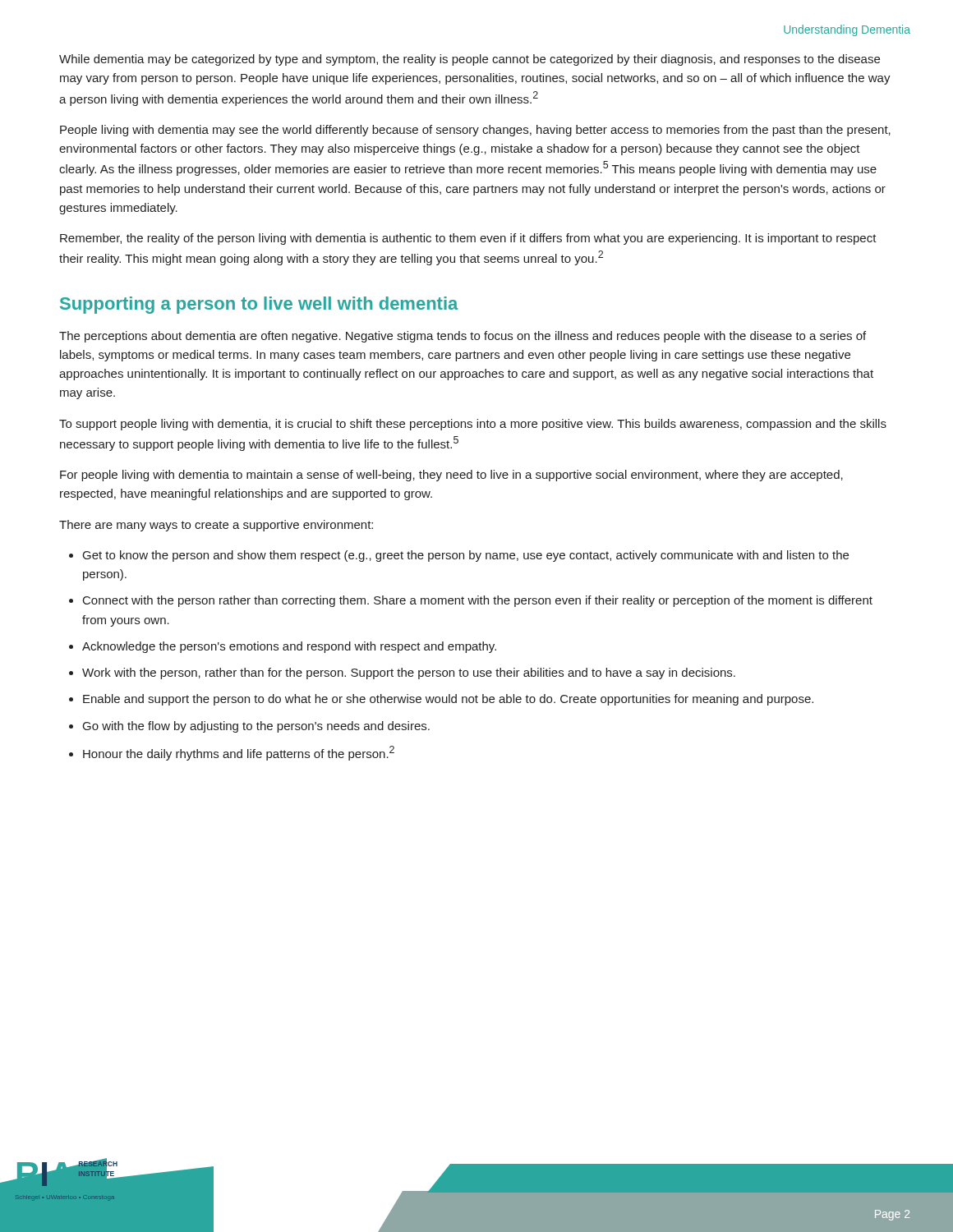
Task: Select the list item with the text "Connect with the"
Action: tap(477, 610)
